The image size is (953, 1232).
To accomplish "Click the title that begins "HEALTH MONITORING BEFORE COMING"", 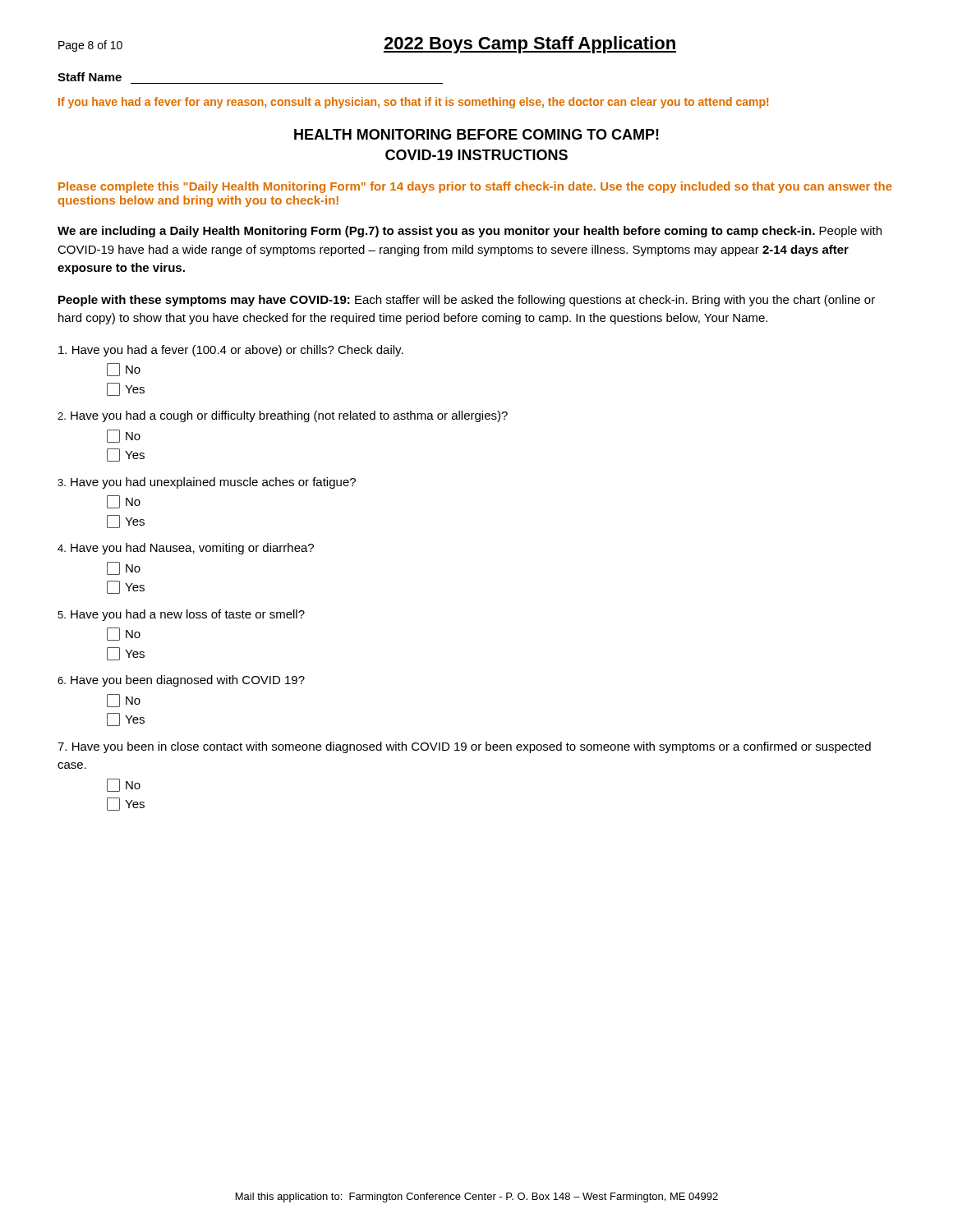I will [476, 135].
